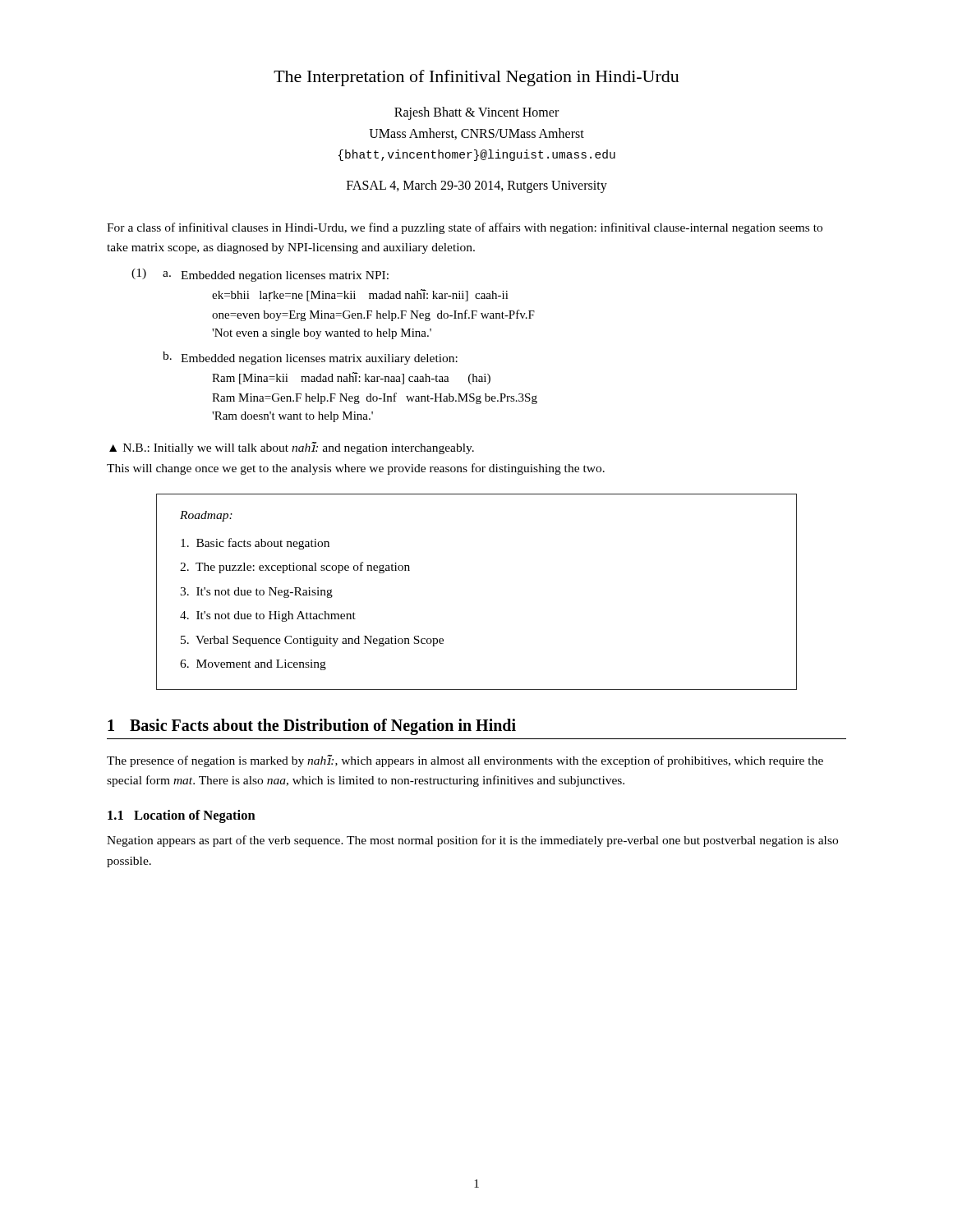The image size is (953, 1232).
Task: Point to the block starting "The Interpretation of Infinitival Negation in Hindi-Urdu"
Action: coord(476,76)
